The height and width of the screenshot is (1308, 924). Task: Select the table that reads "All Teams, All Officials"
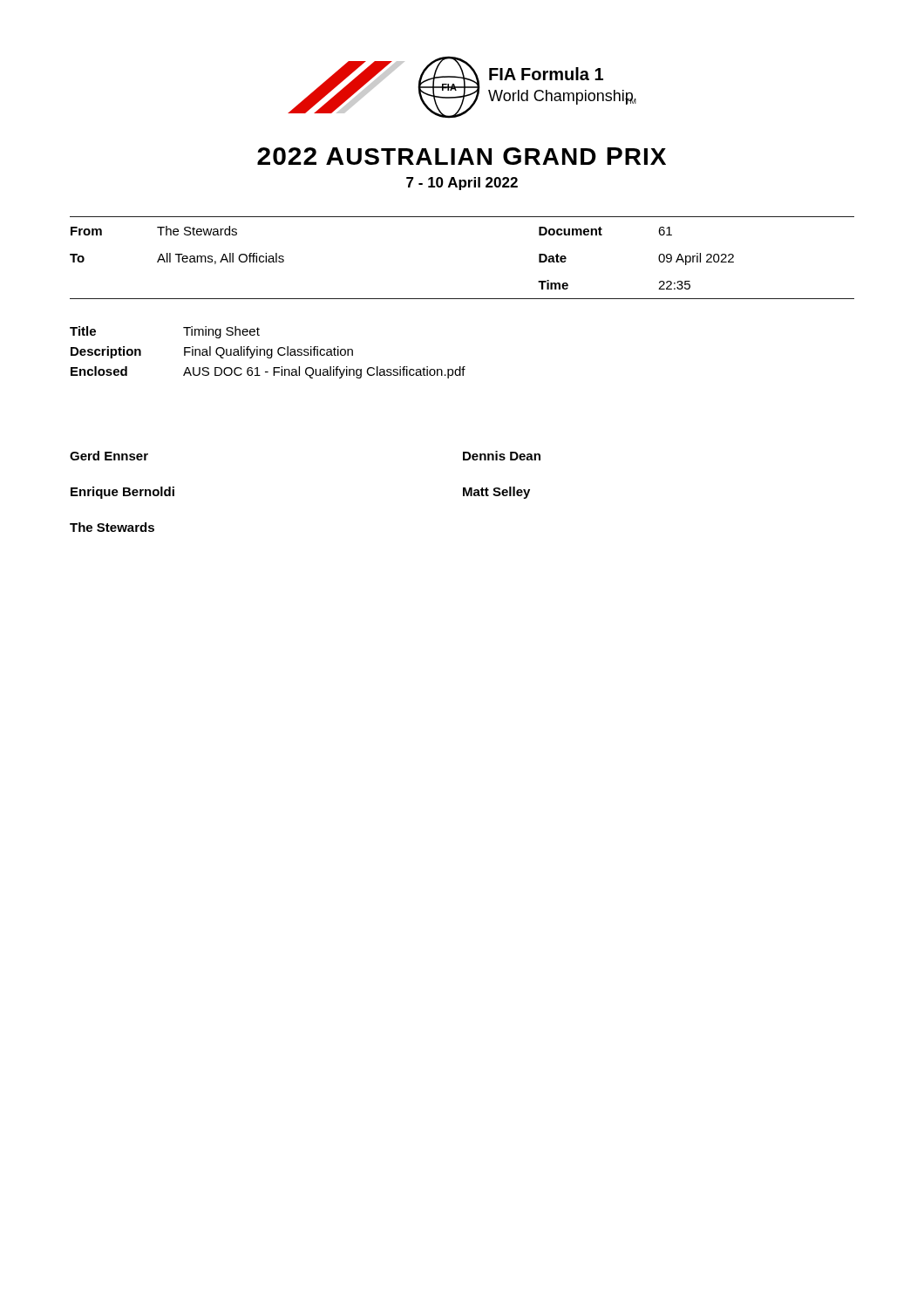pos(462,258)
